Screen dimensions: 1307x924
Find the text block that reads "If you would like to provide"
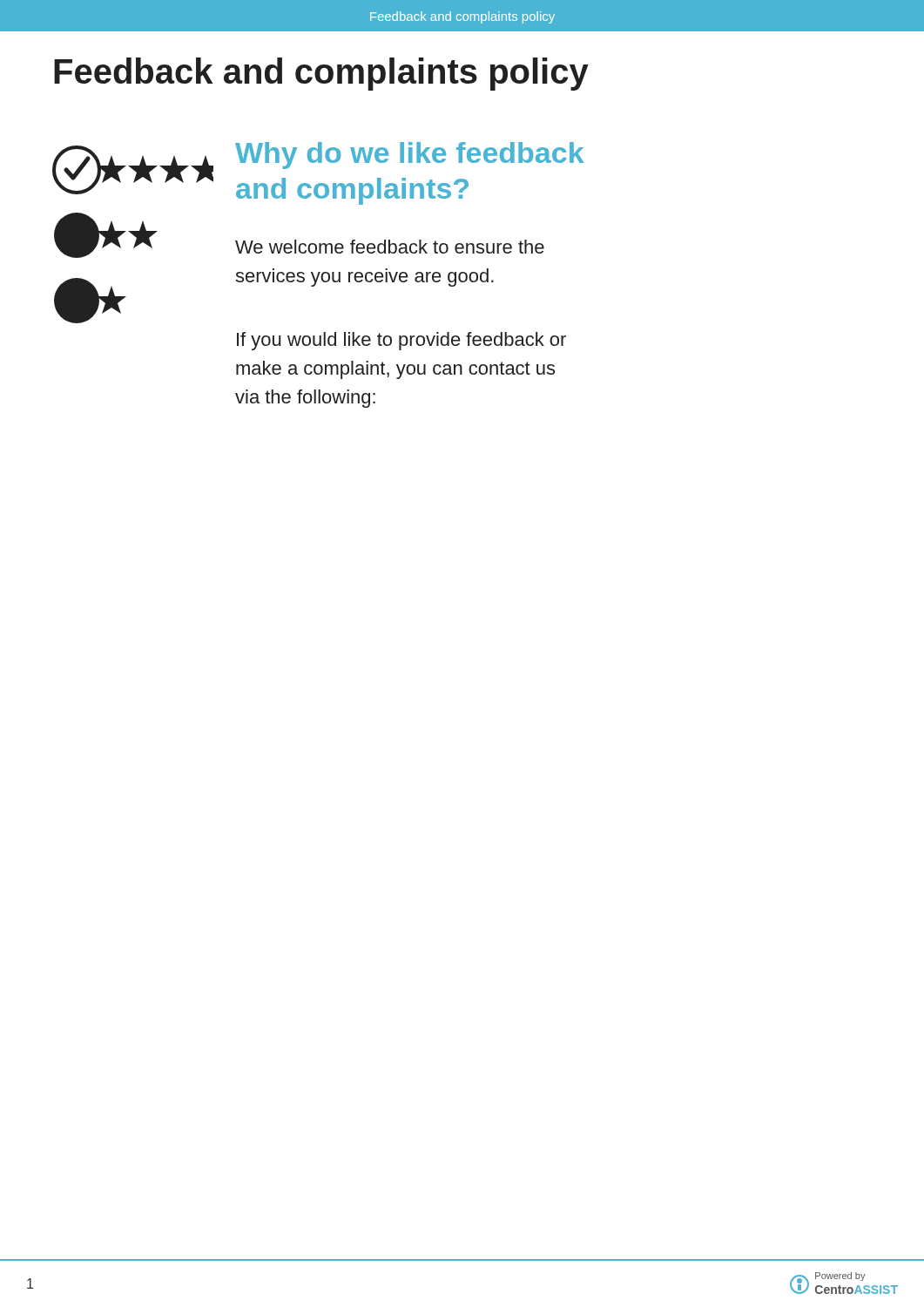tap(553, 368)
